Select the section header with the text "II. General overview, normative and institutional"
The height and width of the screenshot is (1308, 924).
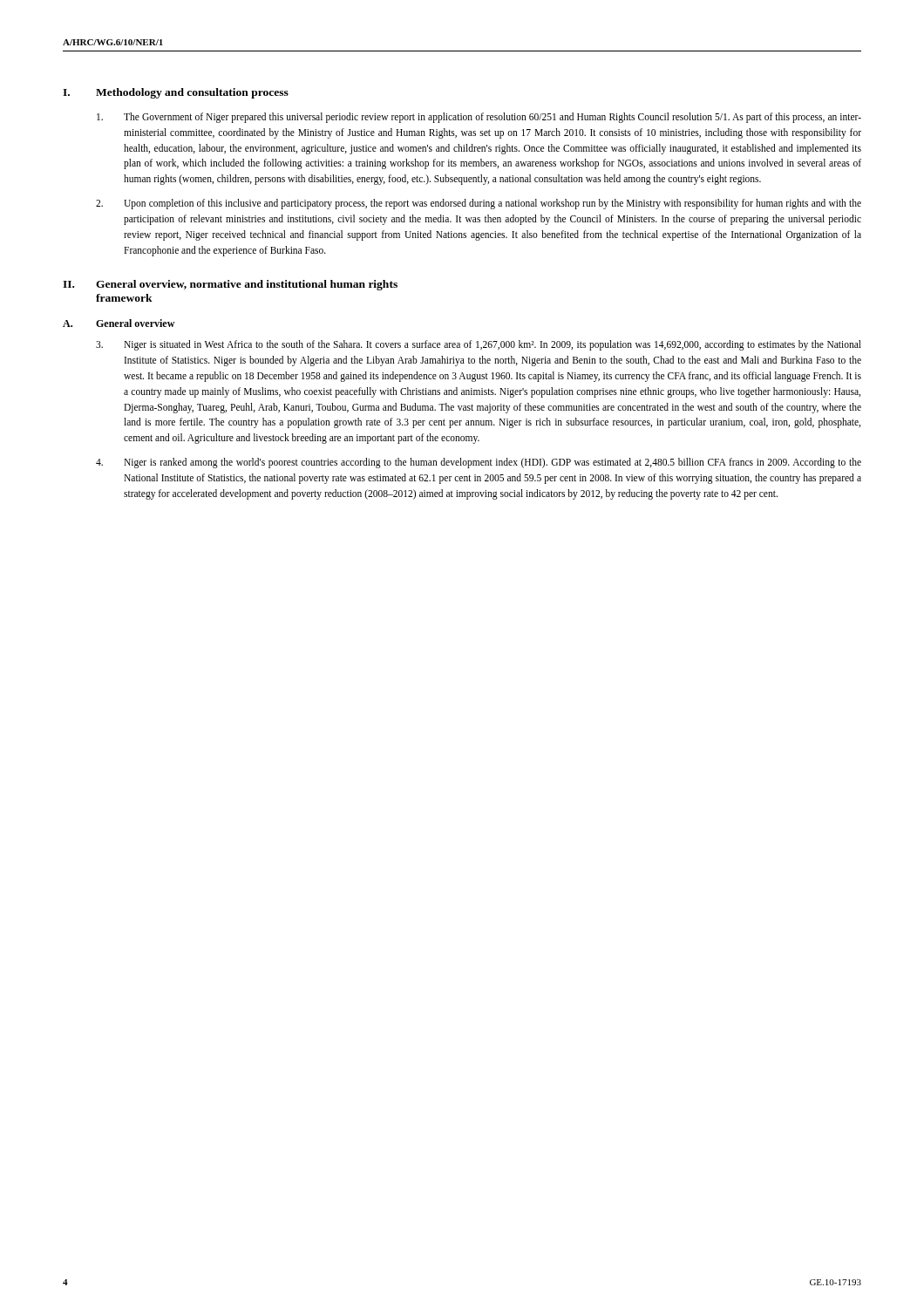tap(230, 291)
